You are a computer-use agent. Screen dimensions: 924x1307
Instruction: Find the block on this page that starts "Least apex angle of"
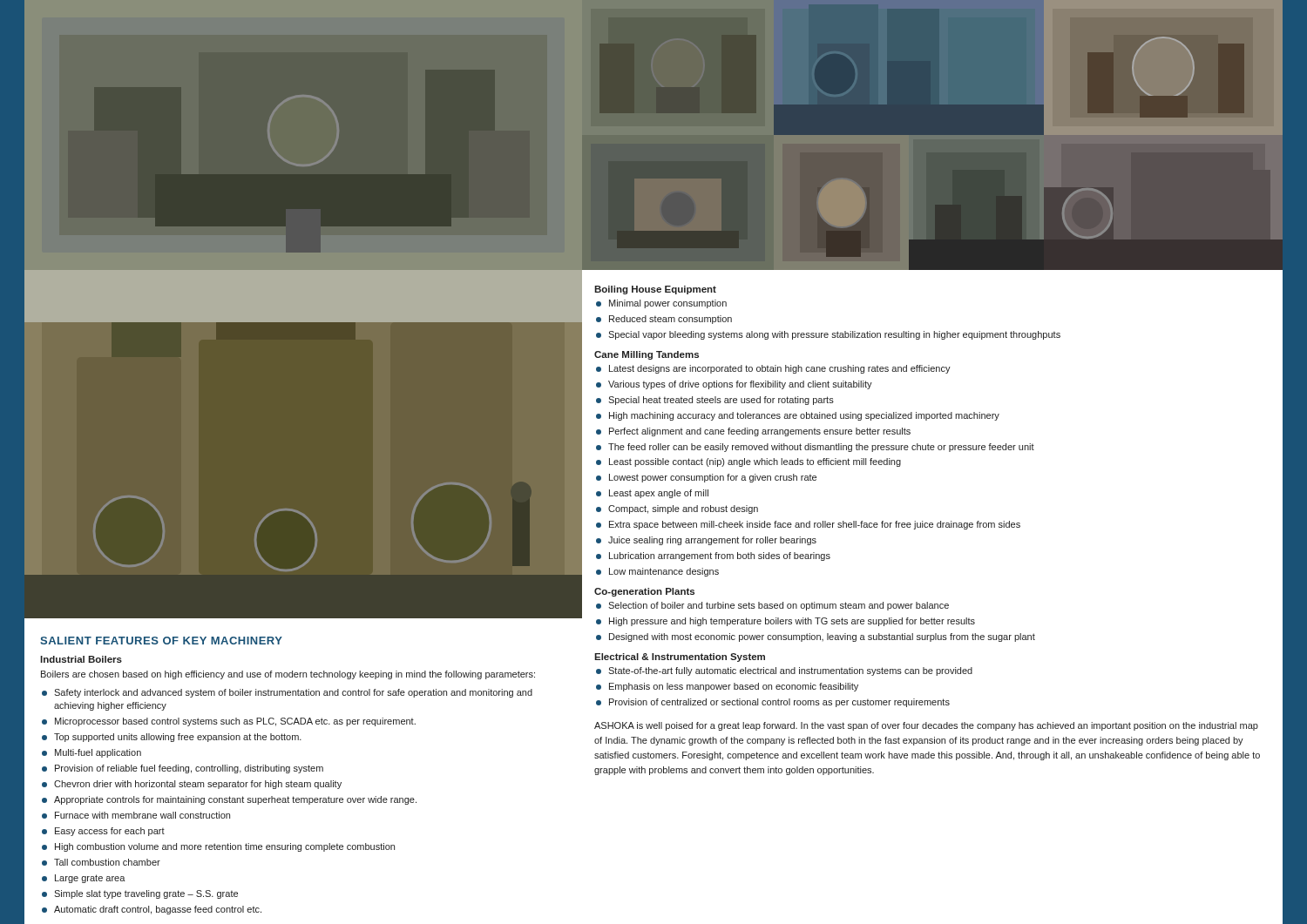pos(659,493)
